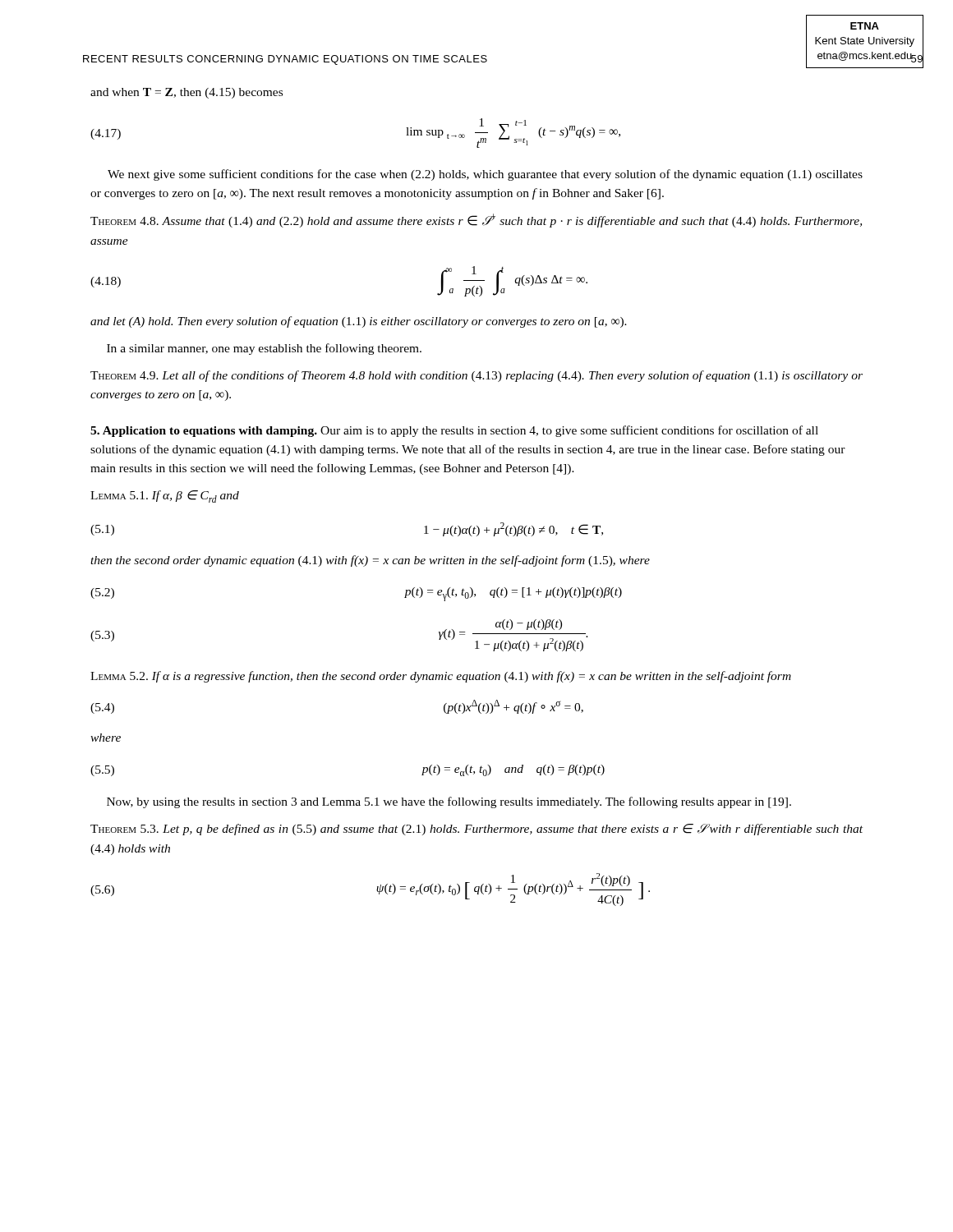Image resolution: width=953 pixels, height=1232 pixels.
Task: Point to the element starting "(5.6) ψ(t) = er(σ(t),"
Action: pyautogui.click(x=476, y=889)
